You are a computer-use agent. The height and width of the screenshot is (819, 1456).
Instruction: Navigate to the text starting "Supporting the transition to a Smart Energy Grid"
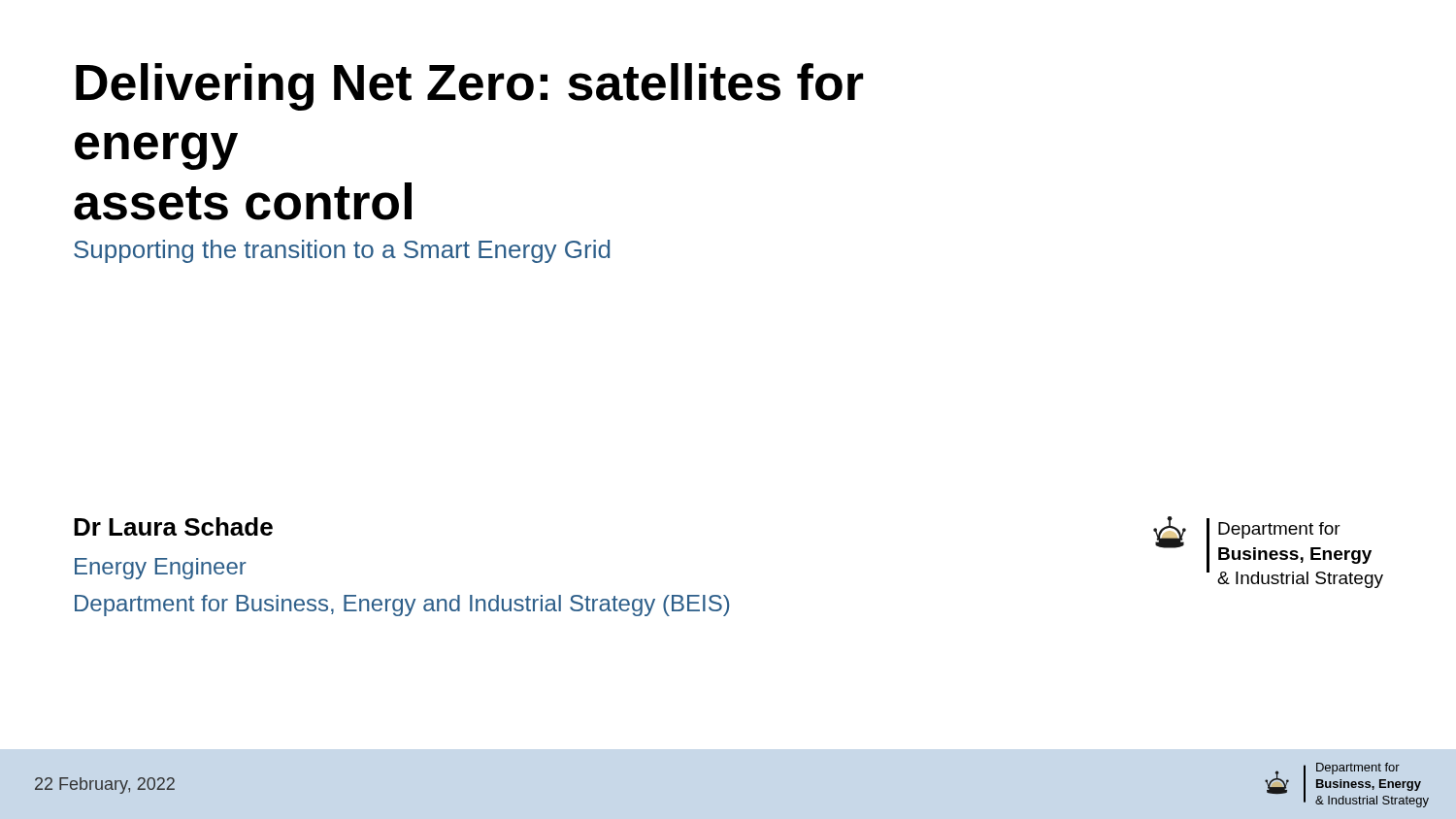(x=342, y=250)
